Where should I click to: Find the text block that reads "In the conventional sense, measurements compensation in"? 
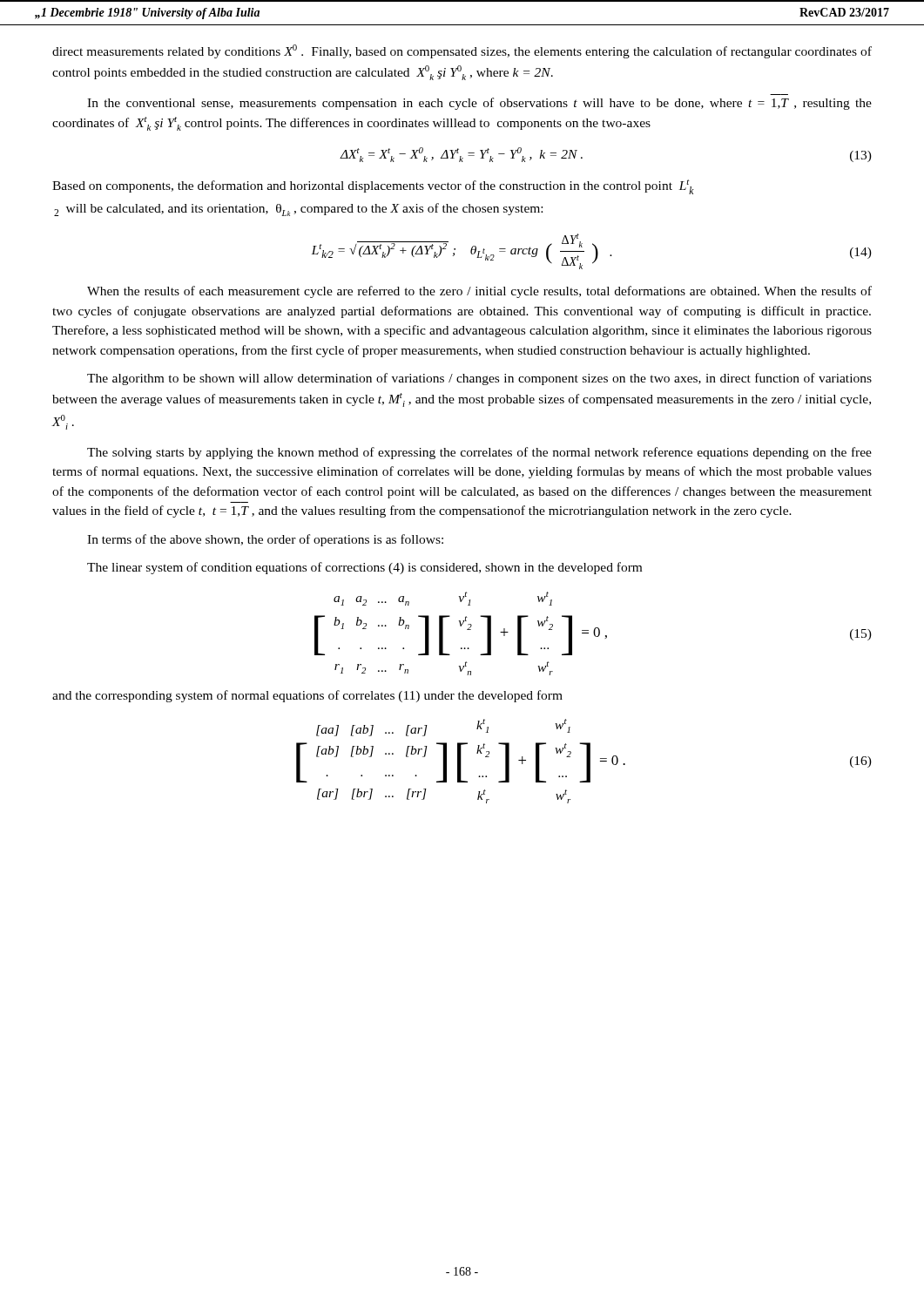point(462,114)
